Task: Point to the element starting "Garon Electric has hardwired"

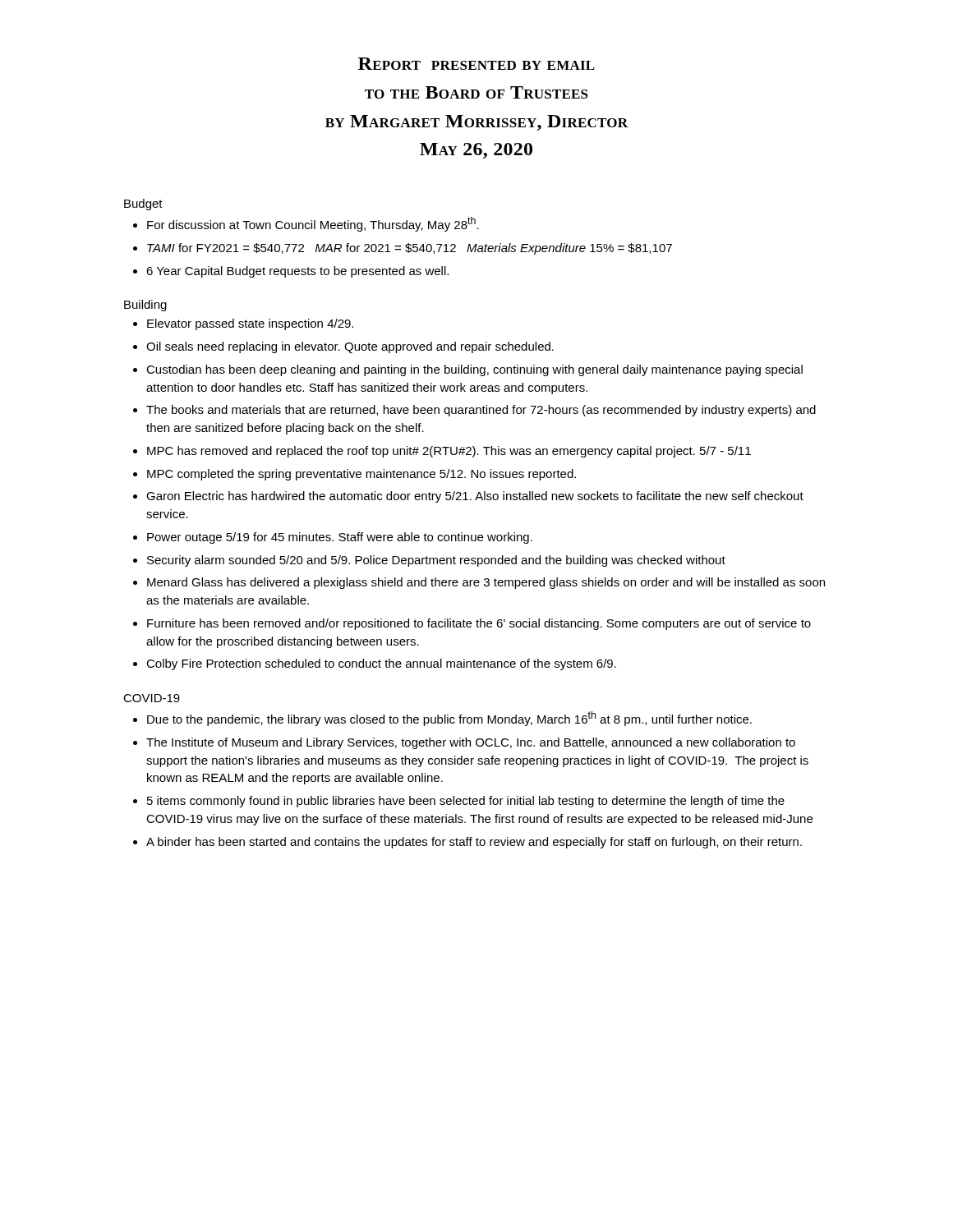Action: [x=475, y=505]
